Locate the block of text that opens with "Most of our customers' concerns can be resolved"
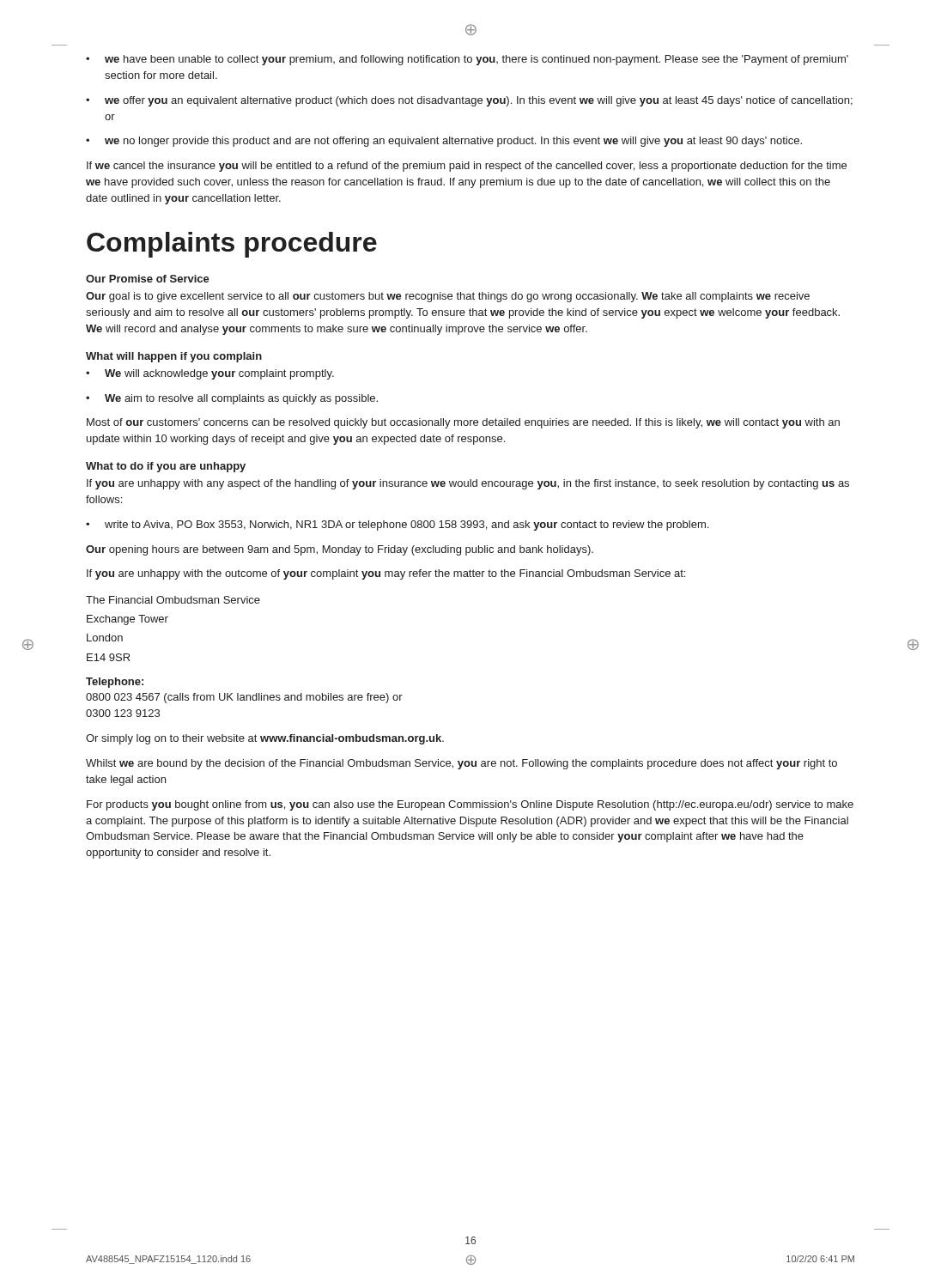This screenshot has width=941, height=1288. pyautogui.click(x=463, y=430)
